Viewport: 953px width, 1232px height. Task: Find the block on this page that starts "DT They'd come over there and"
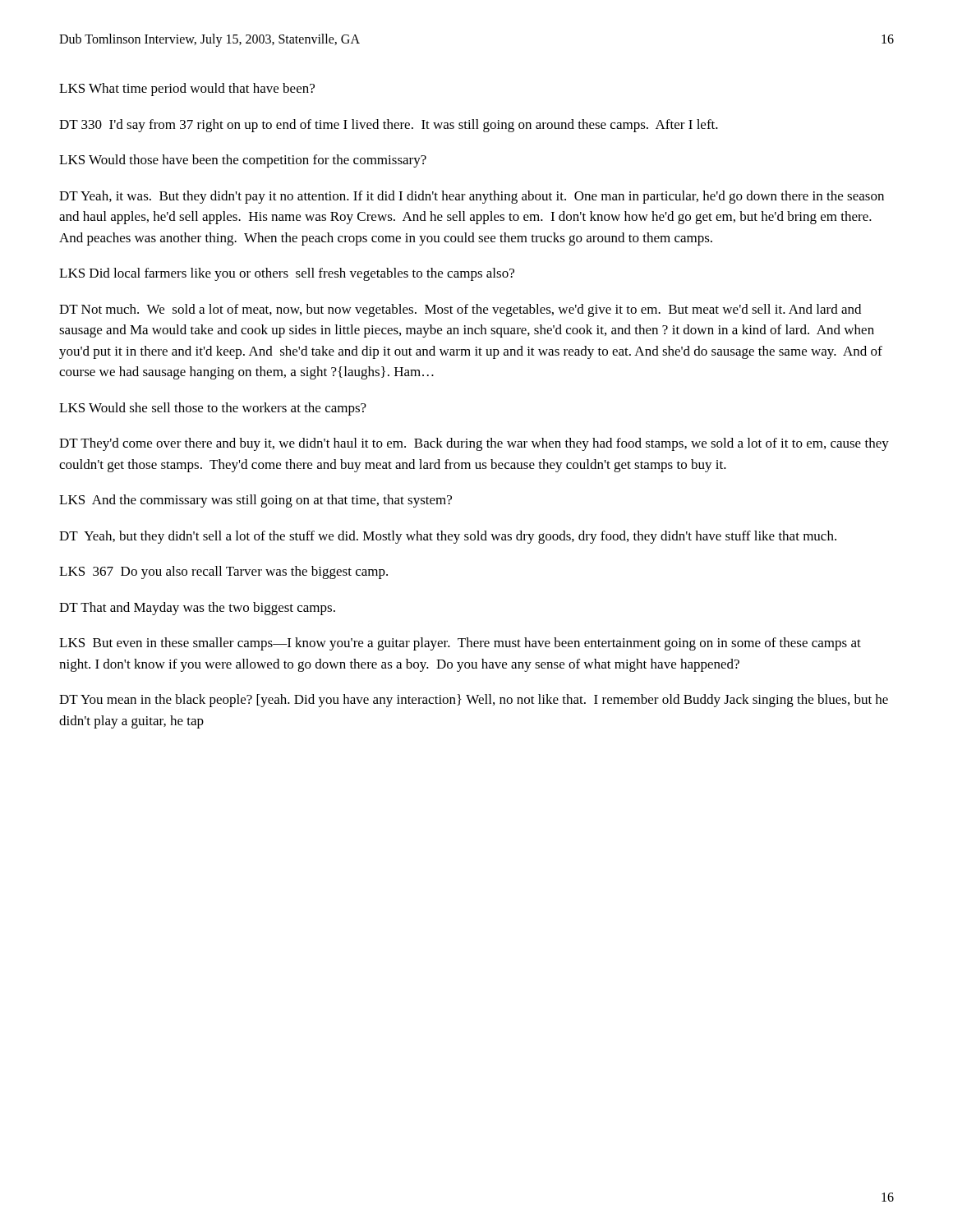[474, 454]
